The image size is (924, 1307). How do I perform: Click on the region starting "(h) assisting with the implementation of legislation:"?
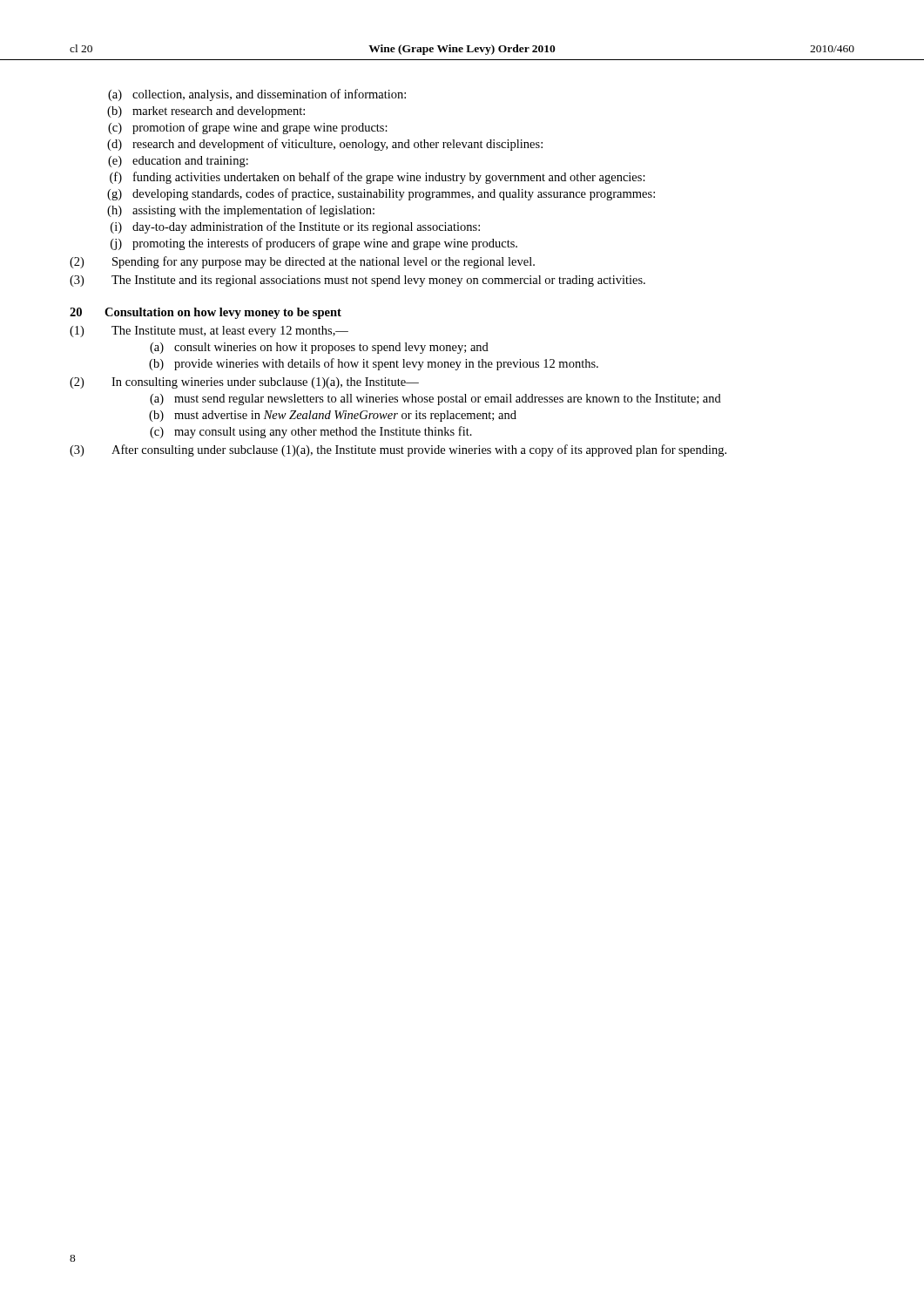coord(241,211)
